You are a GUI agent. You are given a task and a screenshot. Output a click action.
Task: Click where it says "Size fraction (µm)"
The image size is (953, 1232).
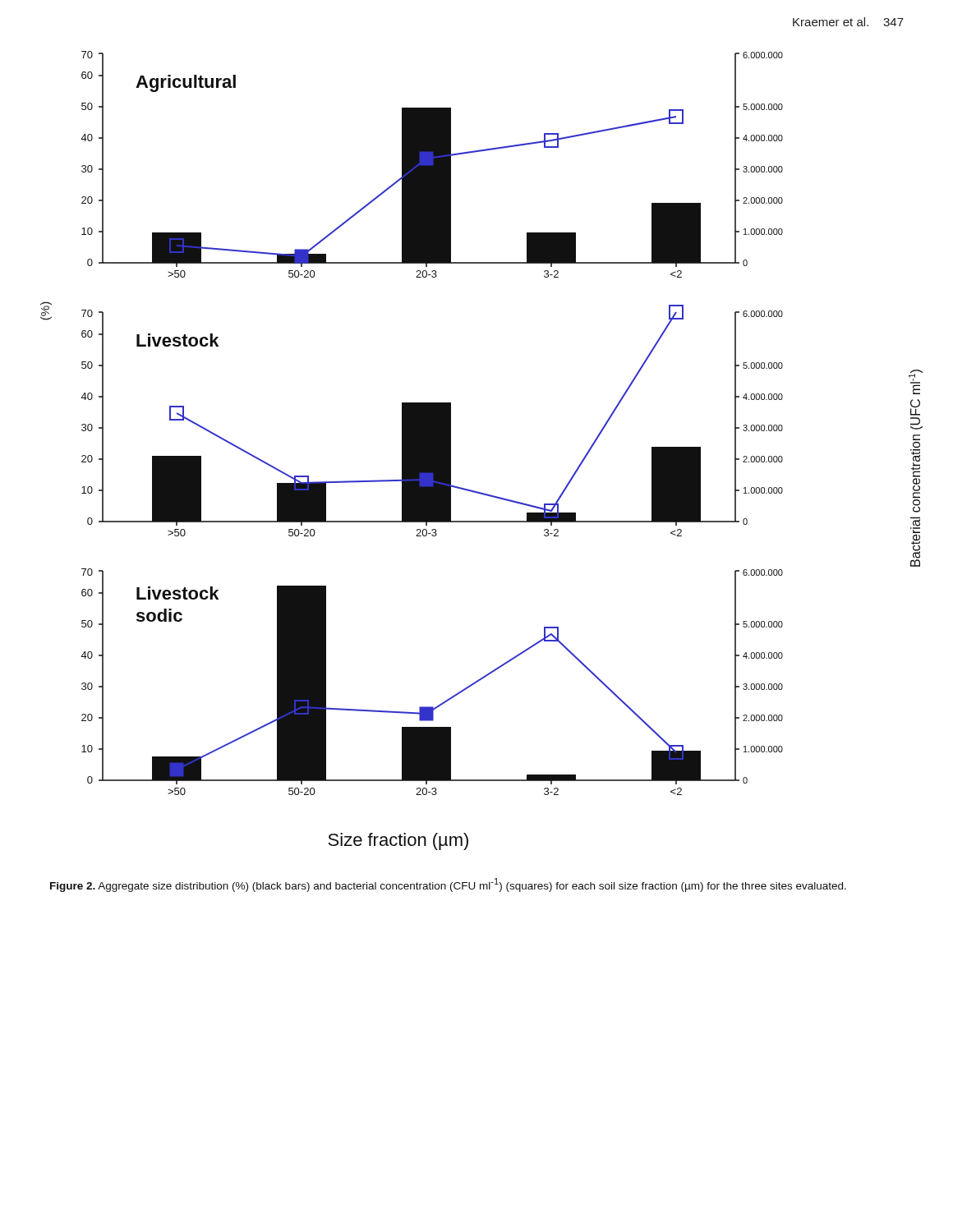click(398, 840)
